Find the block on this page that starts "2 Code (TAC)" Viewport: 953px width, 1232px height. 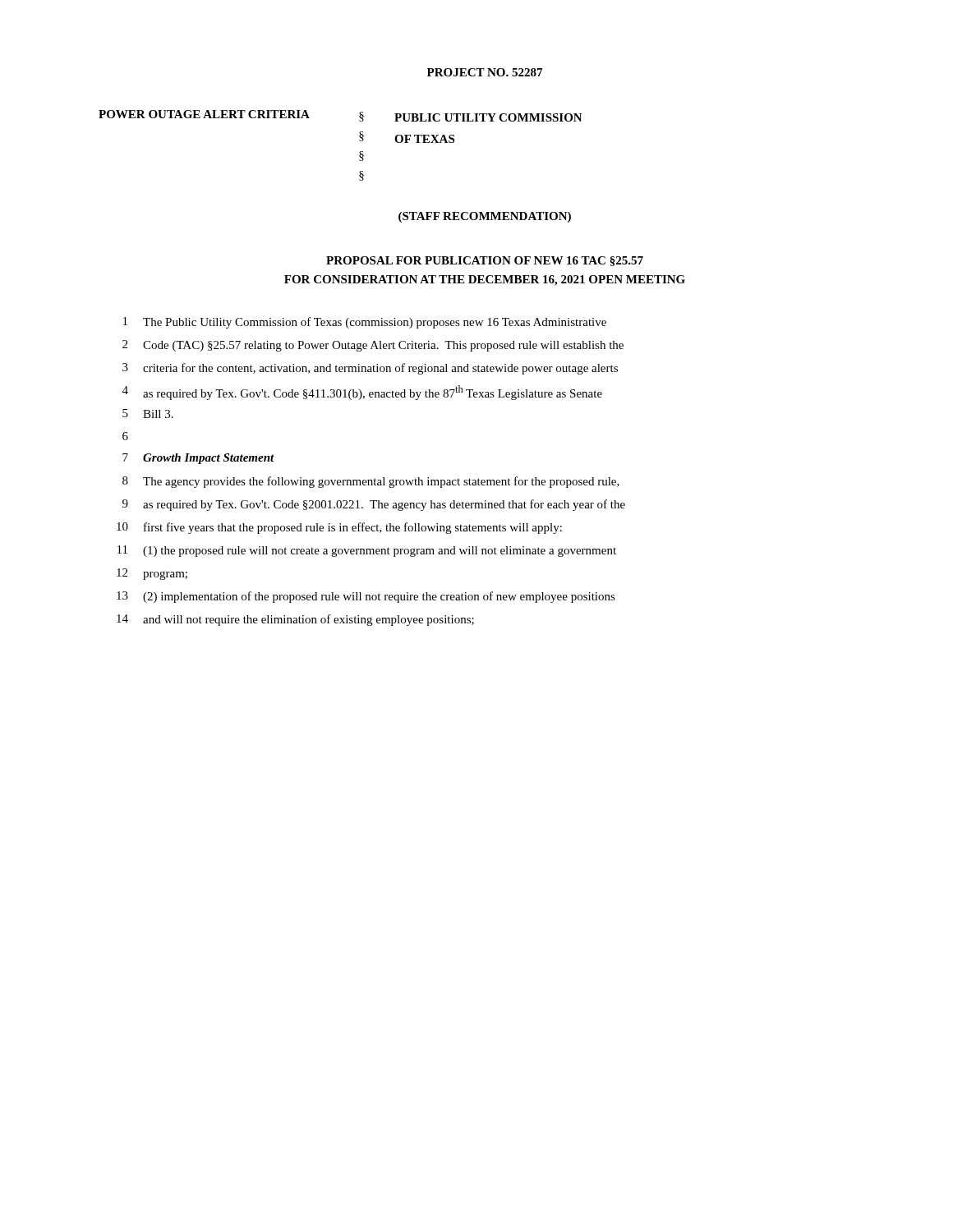pos(485,346)
